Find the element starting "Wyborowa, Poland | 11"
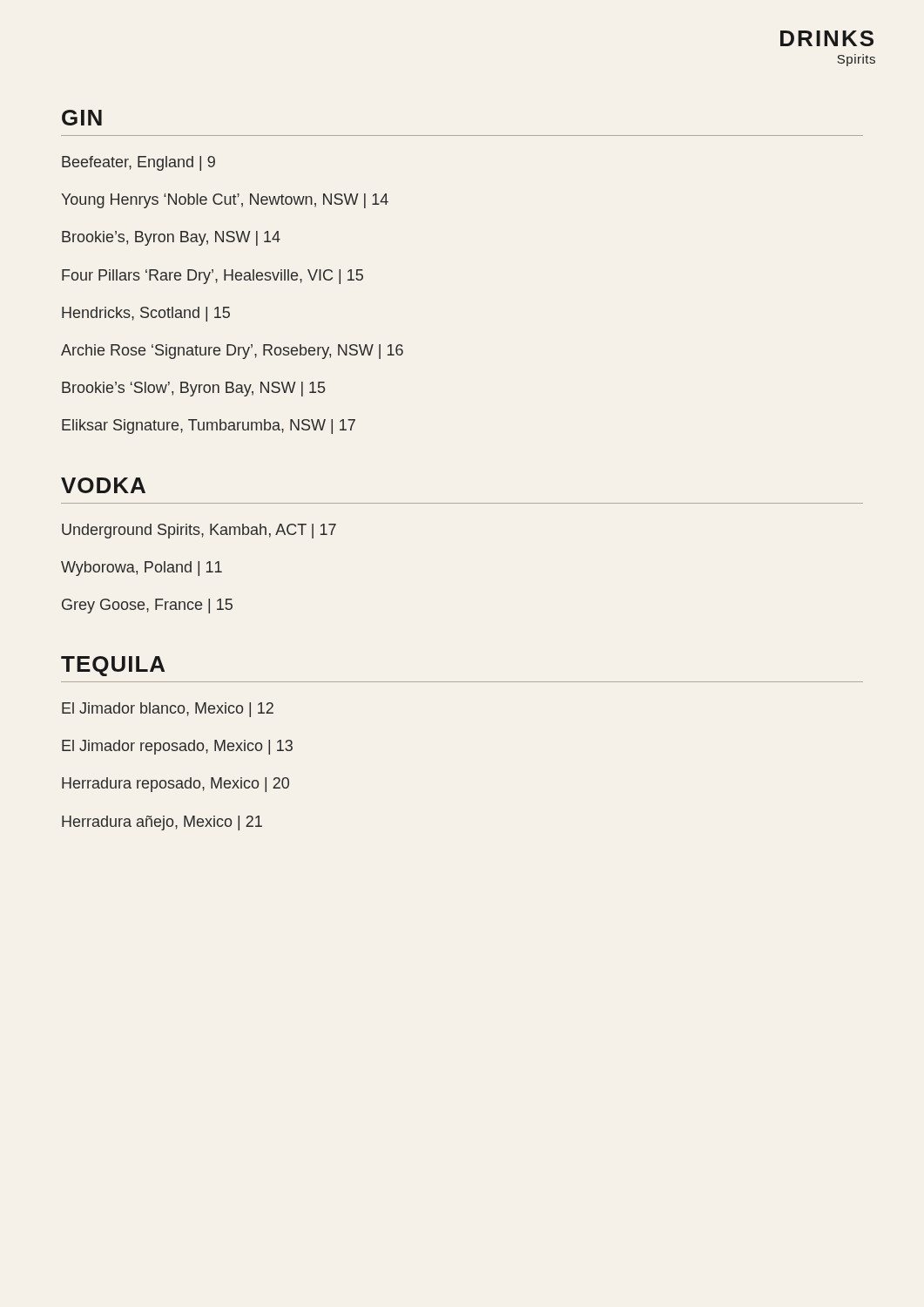924x1307 pixels. click(142, 567)
